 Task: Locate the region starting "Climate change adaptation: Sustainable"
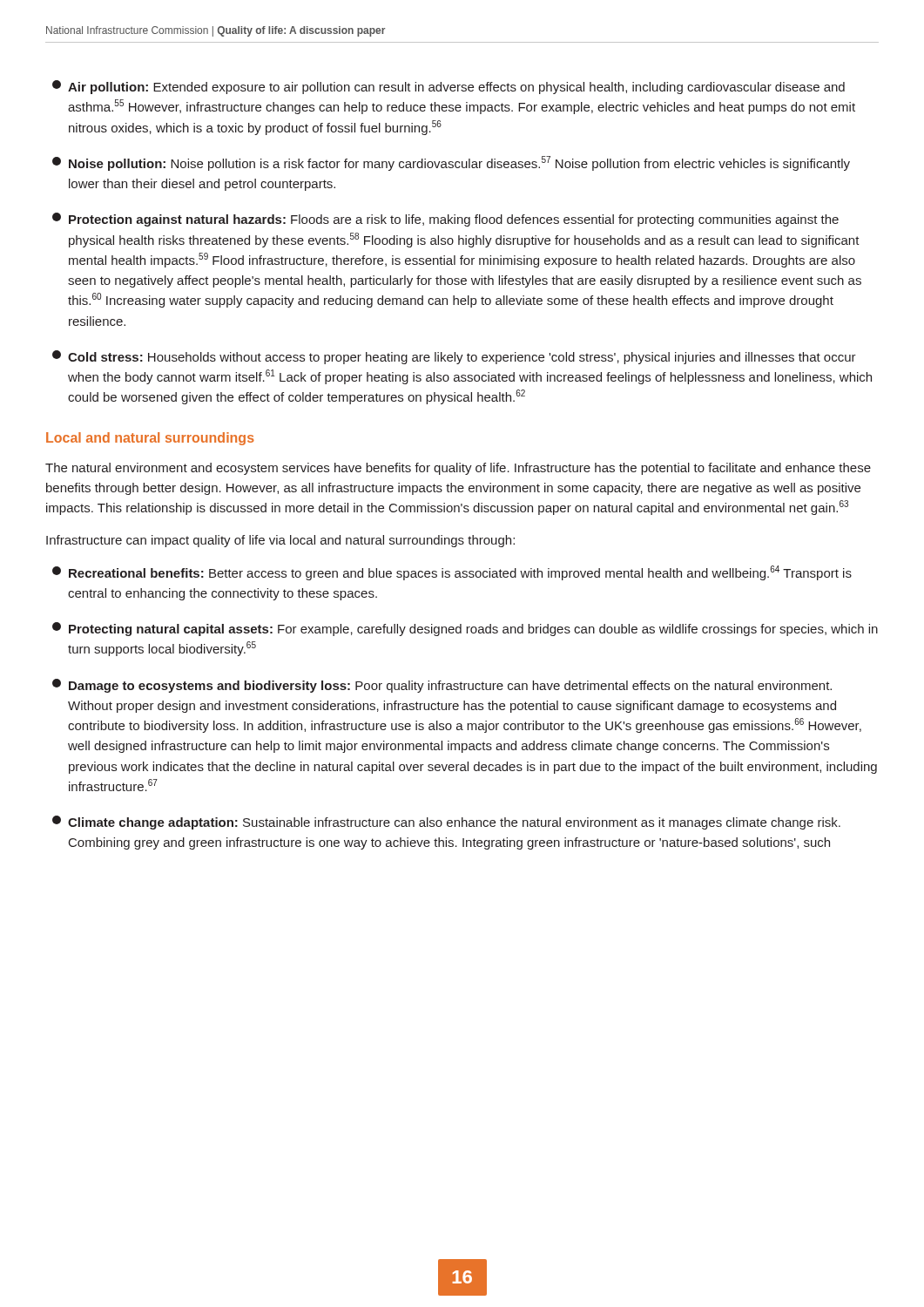pos(462,832)
